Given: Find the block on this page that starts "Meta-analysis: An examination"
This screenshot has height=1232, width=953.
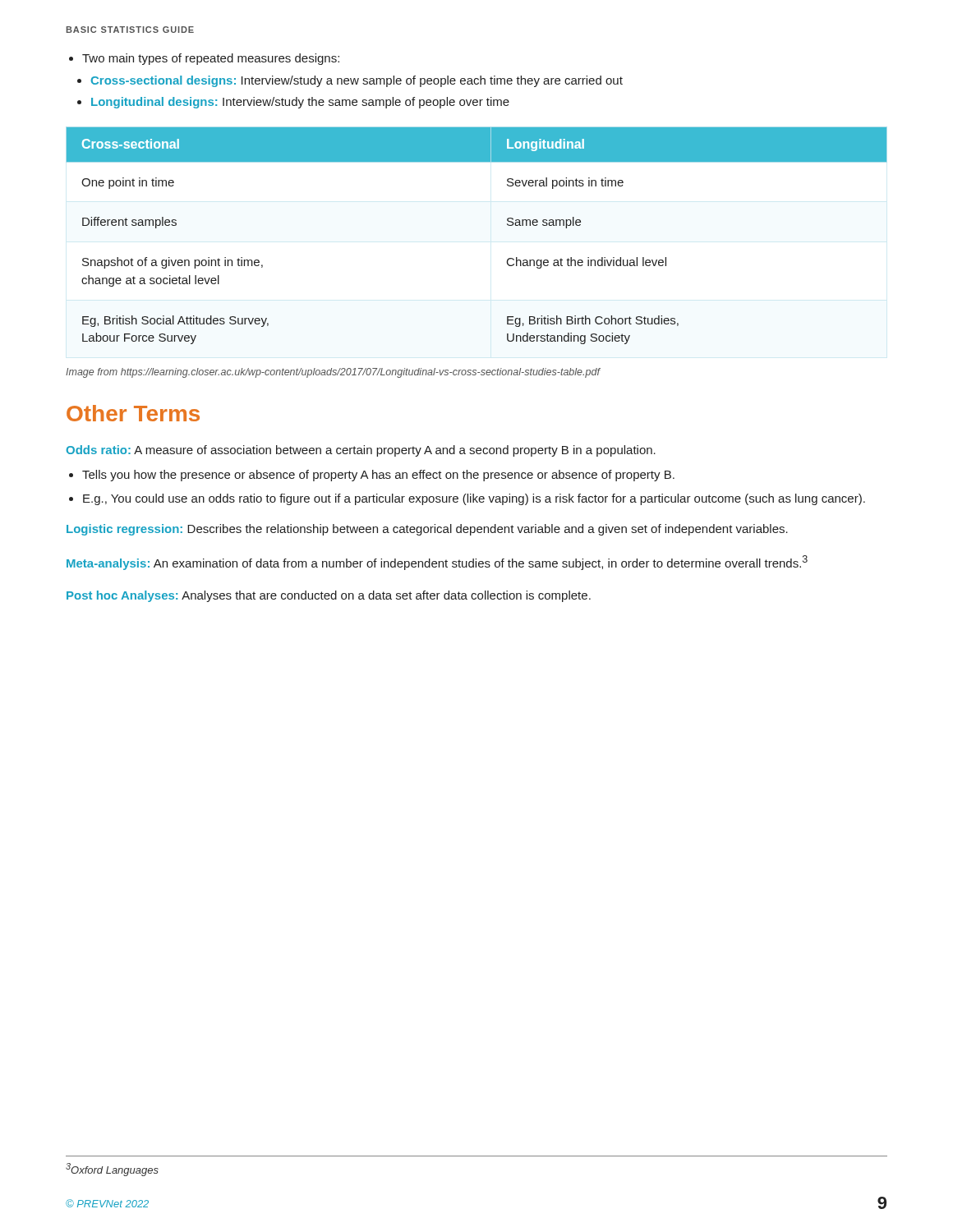Looking at the screenshot, I should 437,561.
